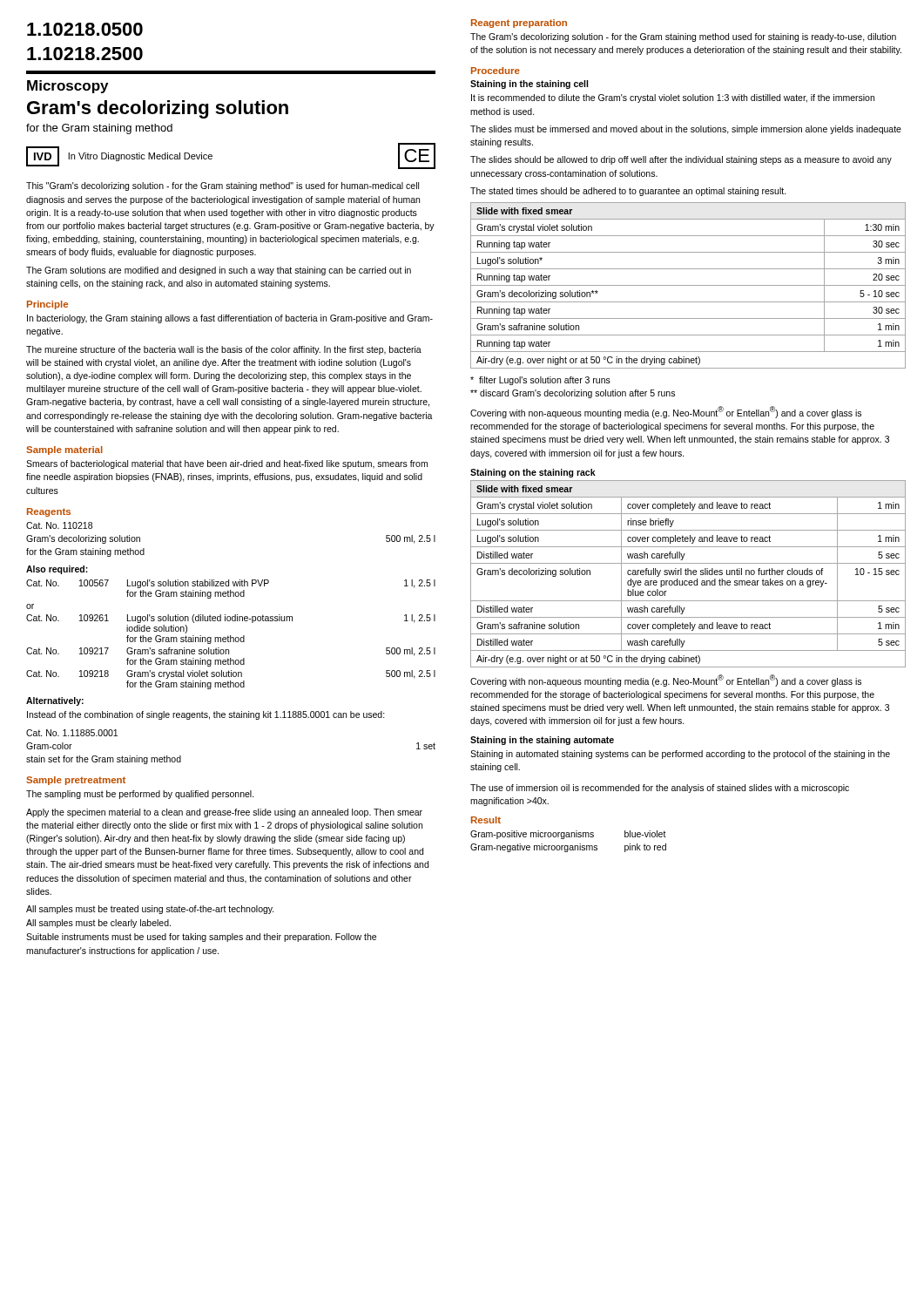
Task: Find the text block containing "This "Gram's decolorizing solution - for"
Action: click(x=230, y=219)
